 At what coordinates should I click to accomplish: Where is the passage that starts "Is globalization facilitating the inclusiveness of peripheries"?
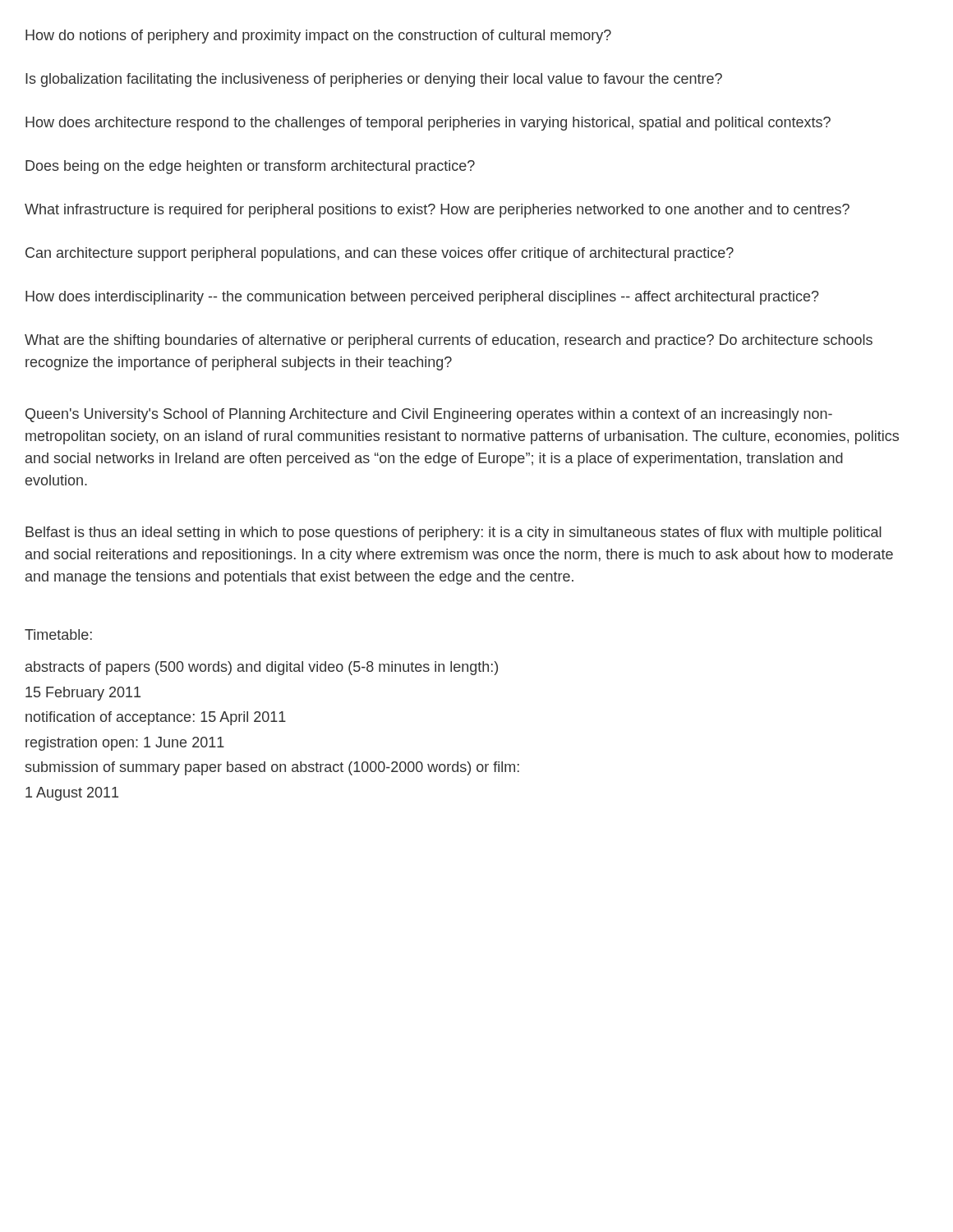tap(374, 79)
